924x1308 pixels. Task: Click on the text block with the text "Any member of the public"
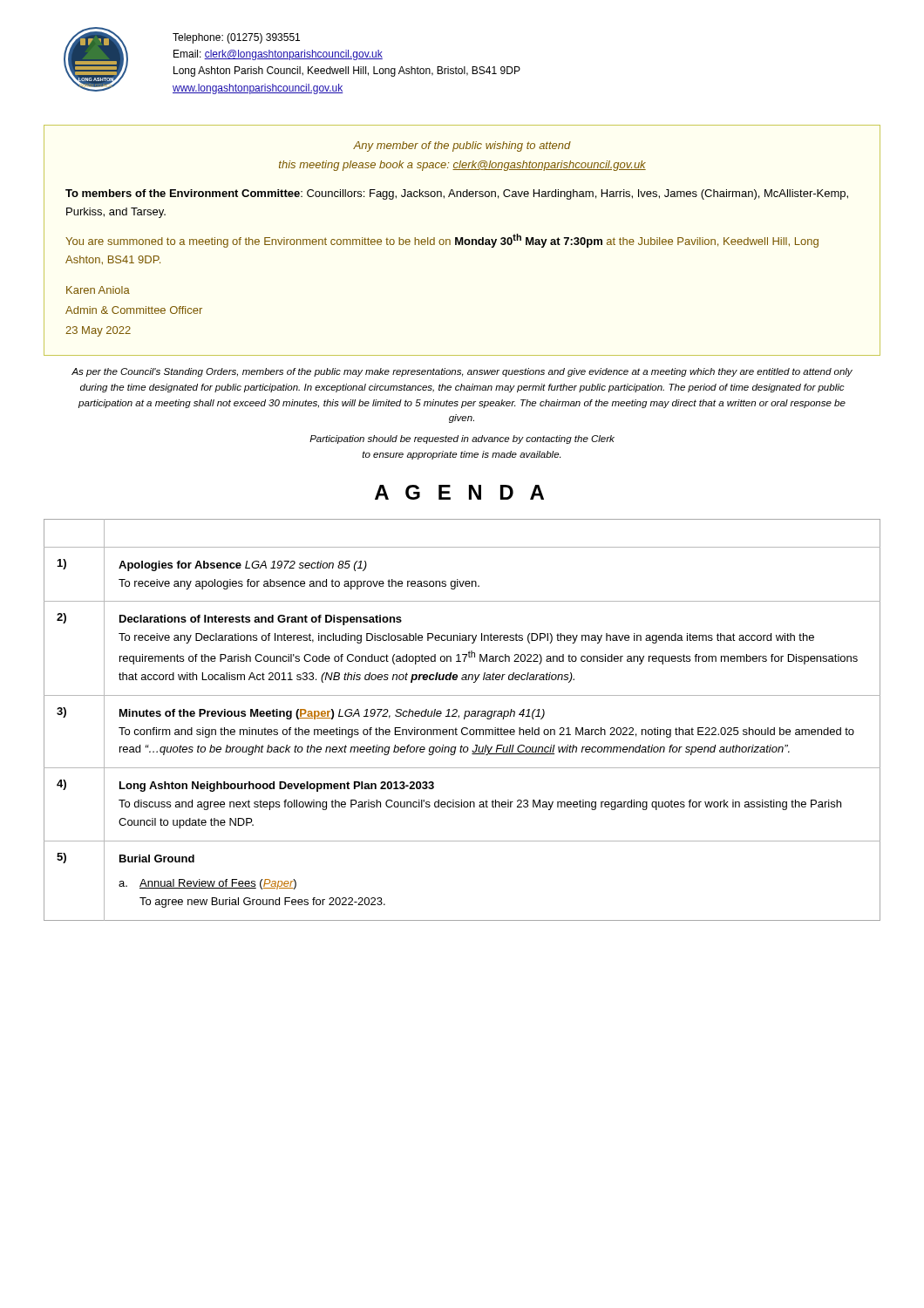462,238
